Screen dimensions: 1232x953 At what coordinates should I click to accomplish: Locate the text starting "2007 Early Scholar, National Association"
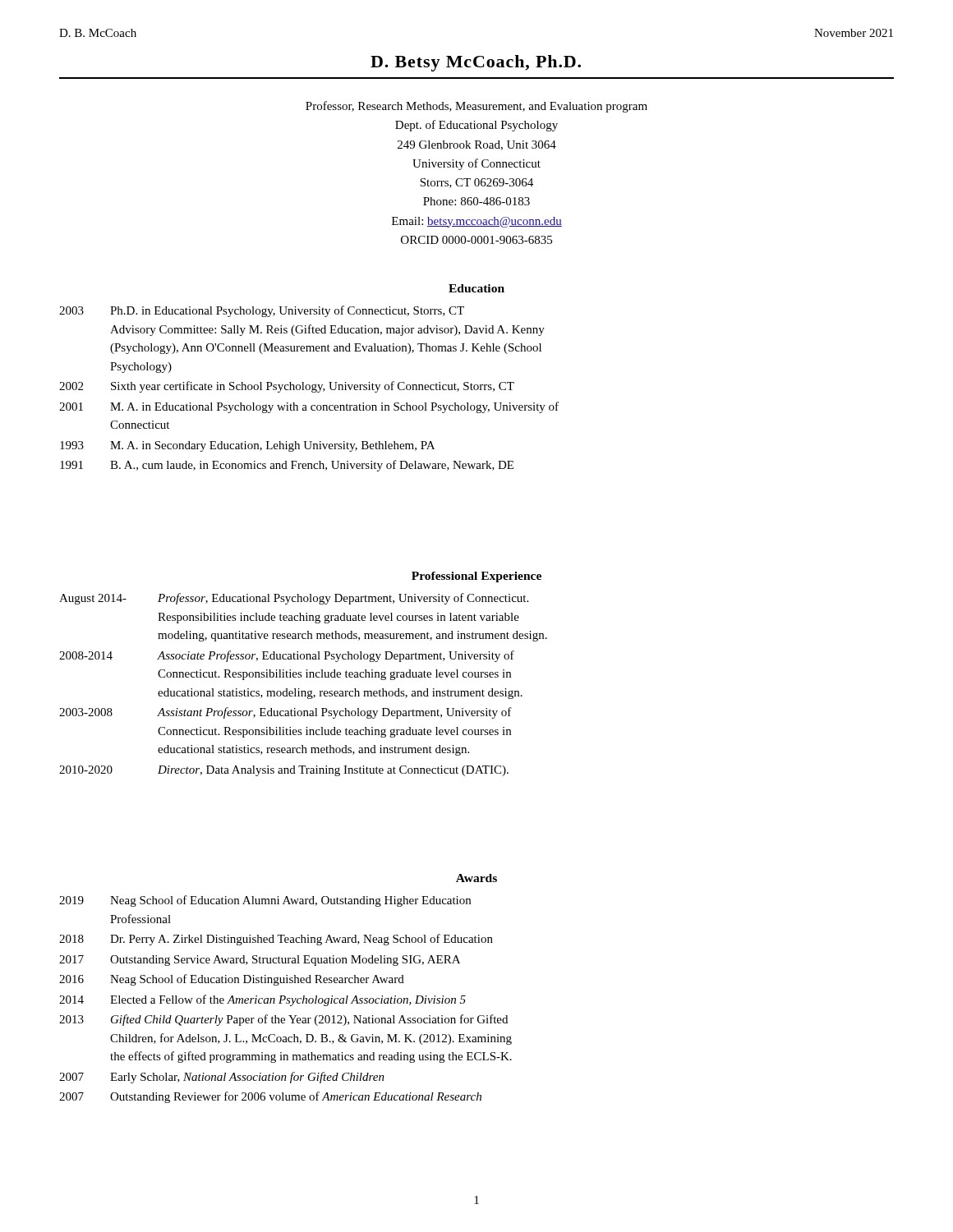click(x=222, y=1078)
